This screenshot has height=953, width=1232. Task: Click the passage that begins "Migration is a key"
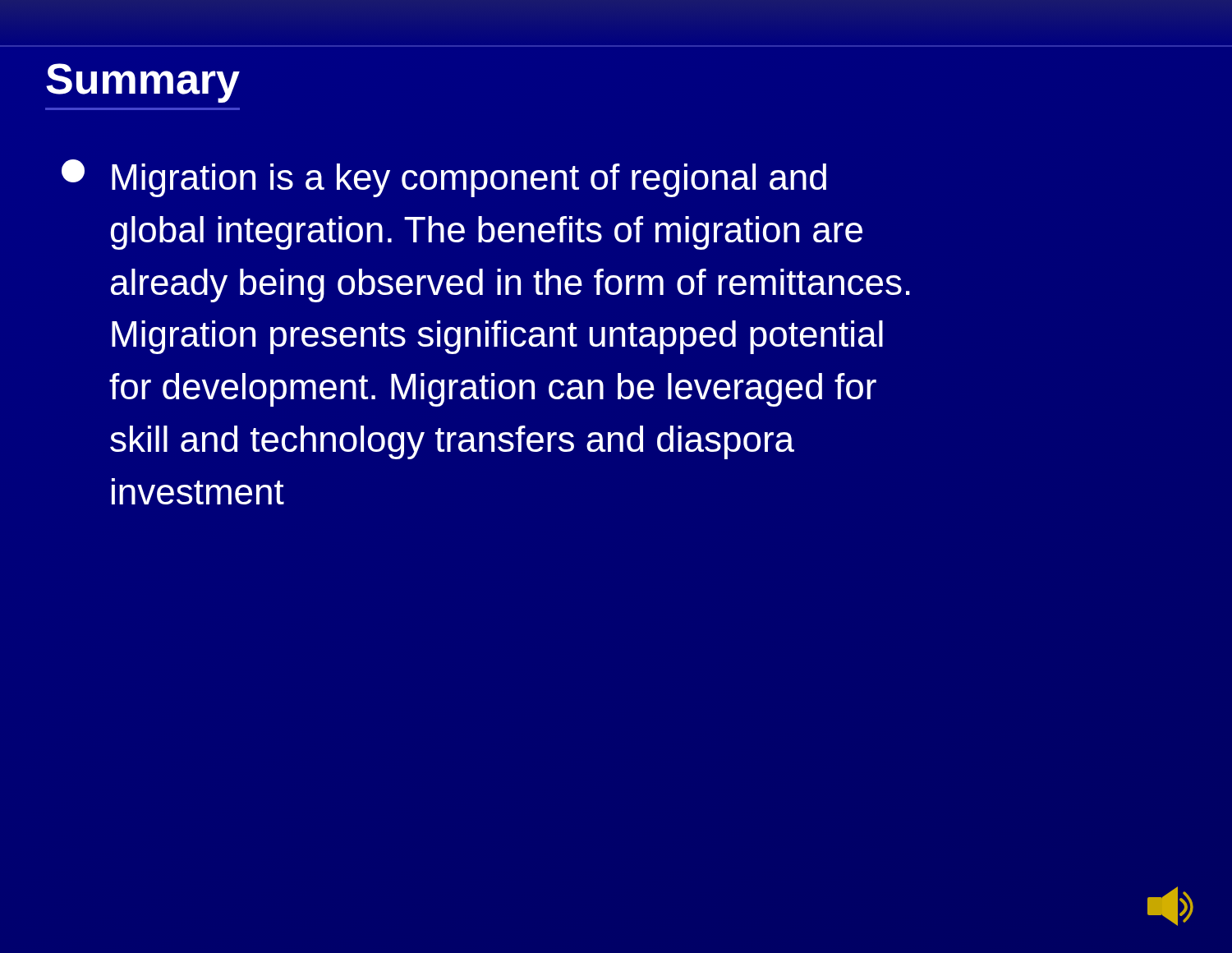coord(487,333)
